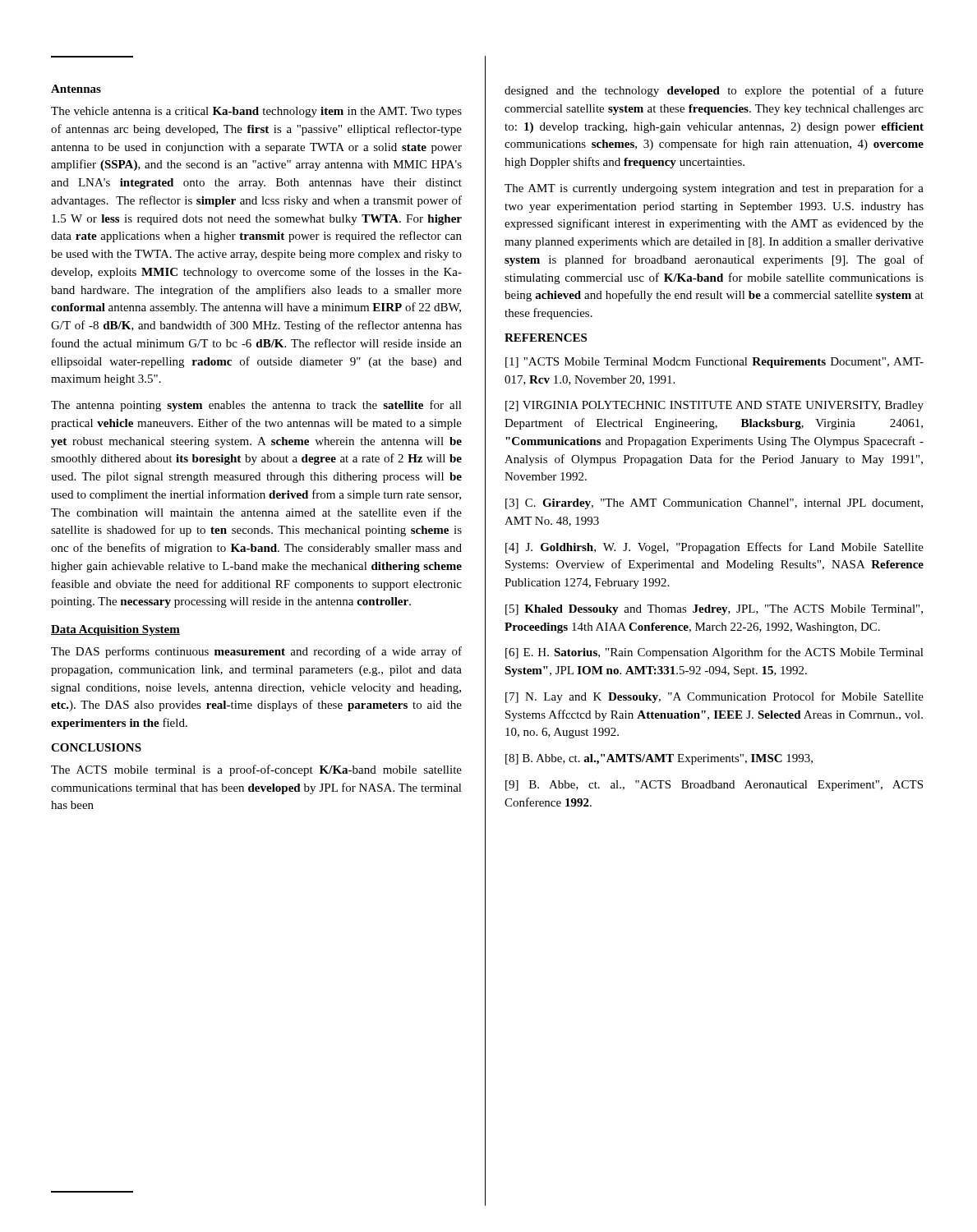Locate the block starting "[2] VIRGINIA POLYTECHNIC"
The height and width of the screenshot is (1232, 977).
[714, 441]
